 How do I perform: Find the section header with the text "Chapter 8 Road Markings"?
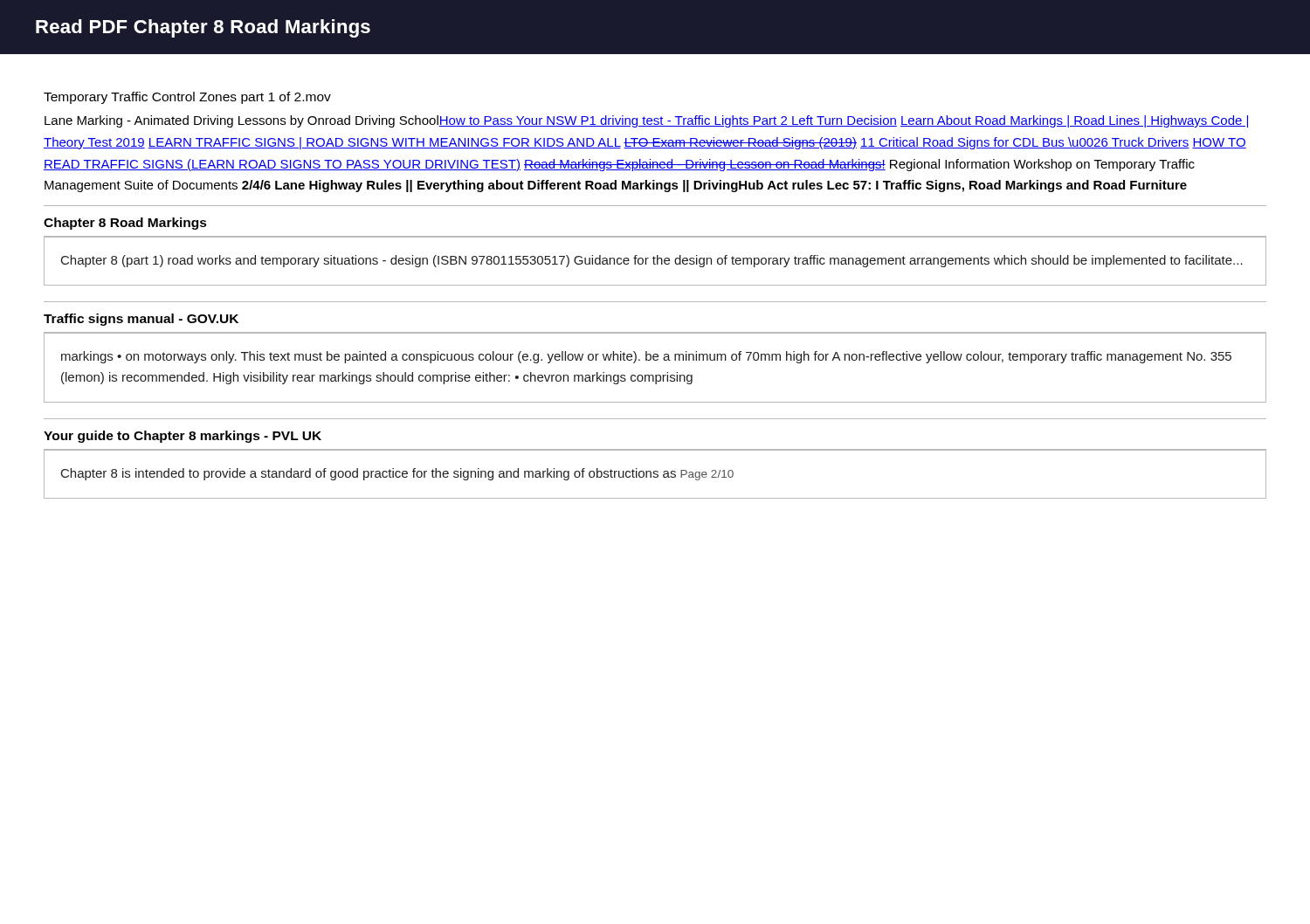(125, 222)
